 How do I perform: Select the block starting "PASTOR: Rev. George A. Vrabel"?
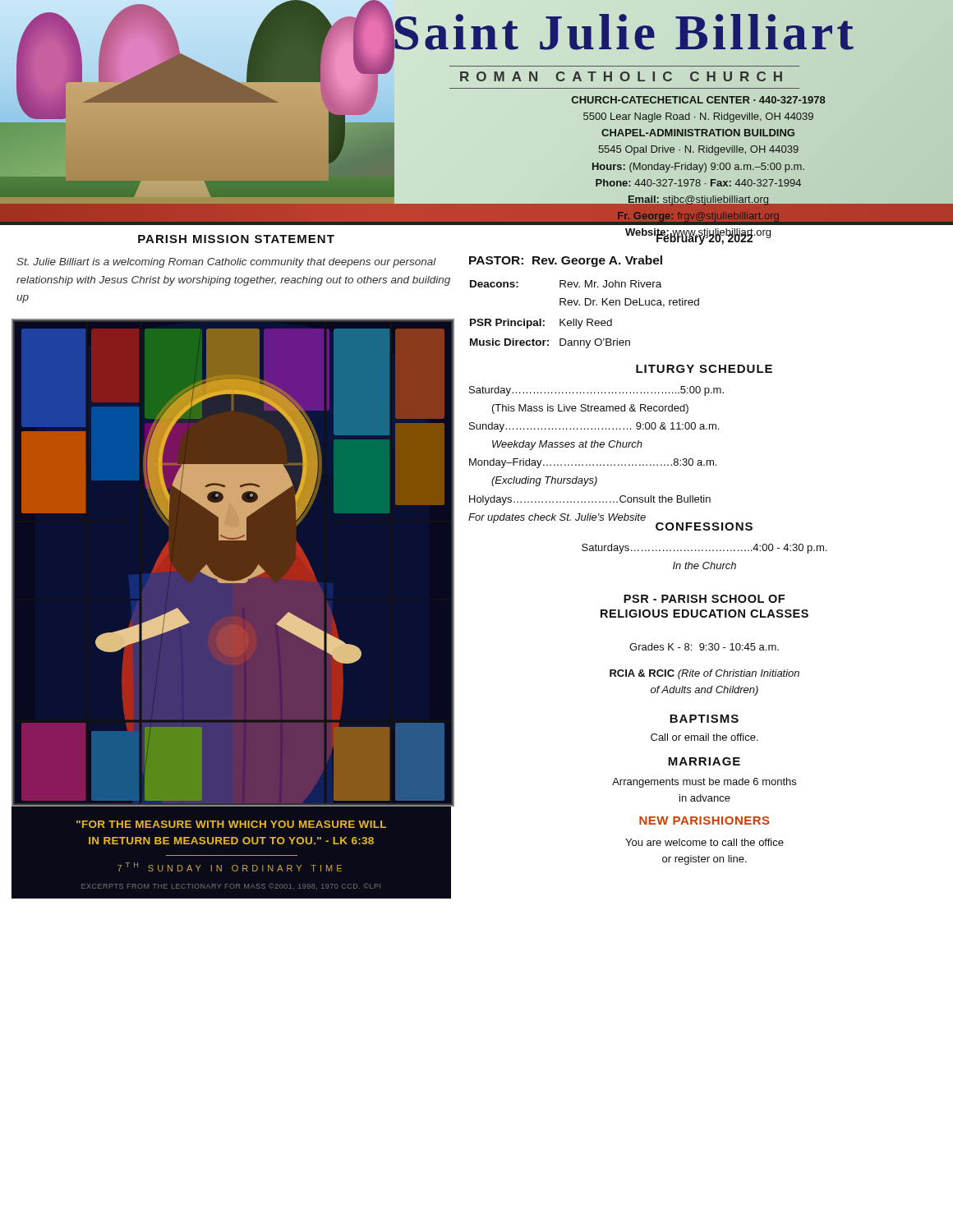point(566,260)
